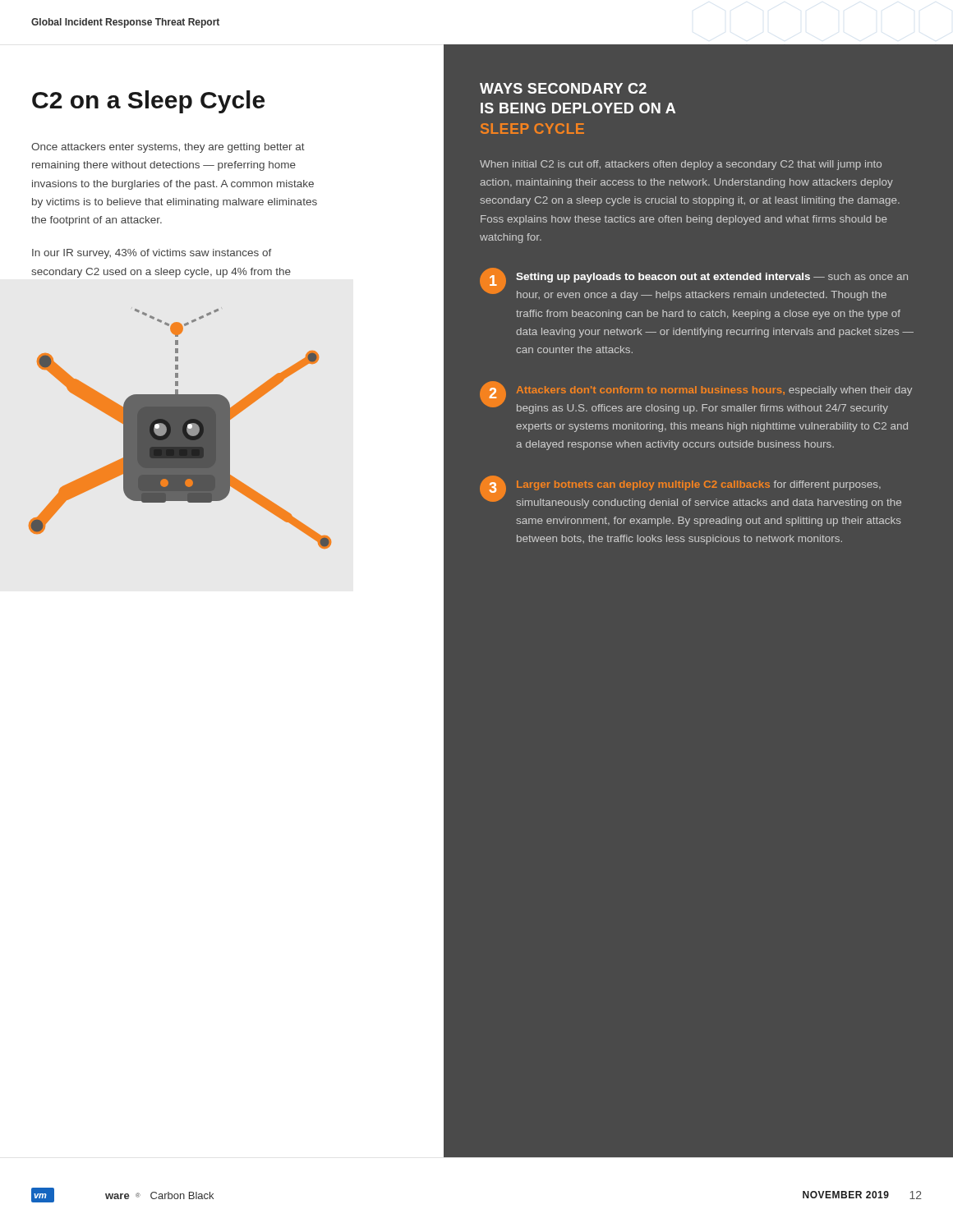Find the title
Viewport: 953px width, 1232px height.
coord(177,100)
